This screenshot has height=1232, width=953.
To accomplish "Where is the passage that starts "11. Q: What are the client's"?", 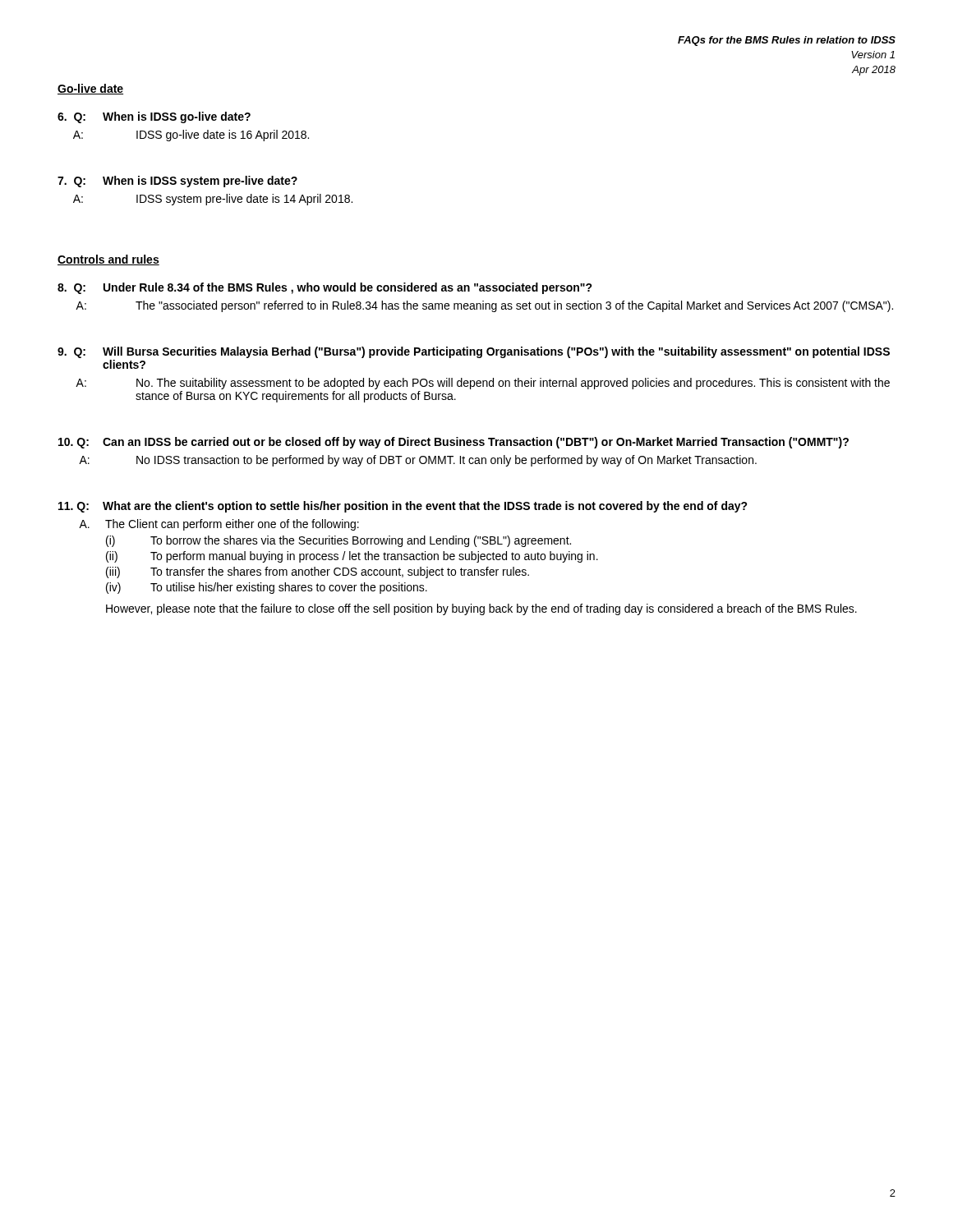I will pyautogui.click(x=476, y=506).
